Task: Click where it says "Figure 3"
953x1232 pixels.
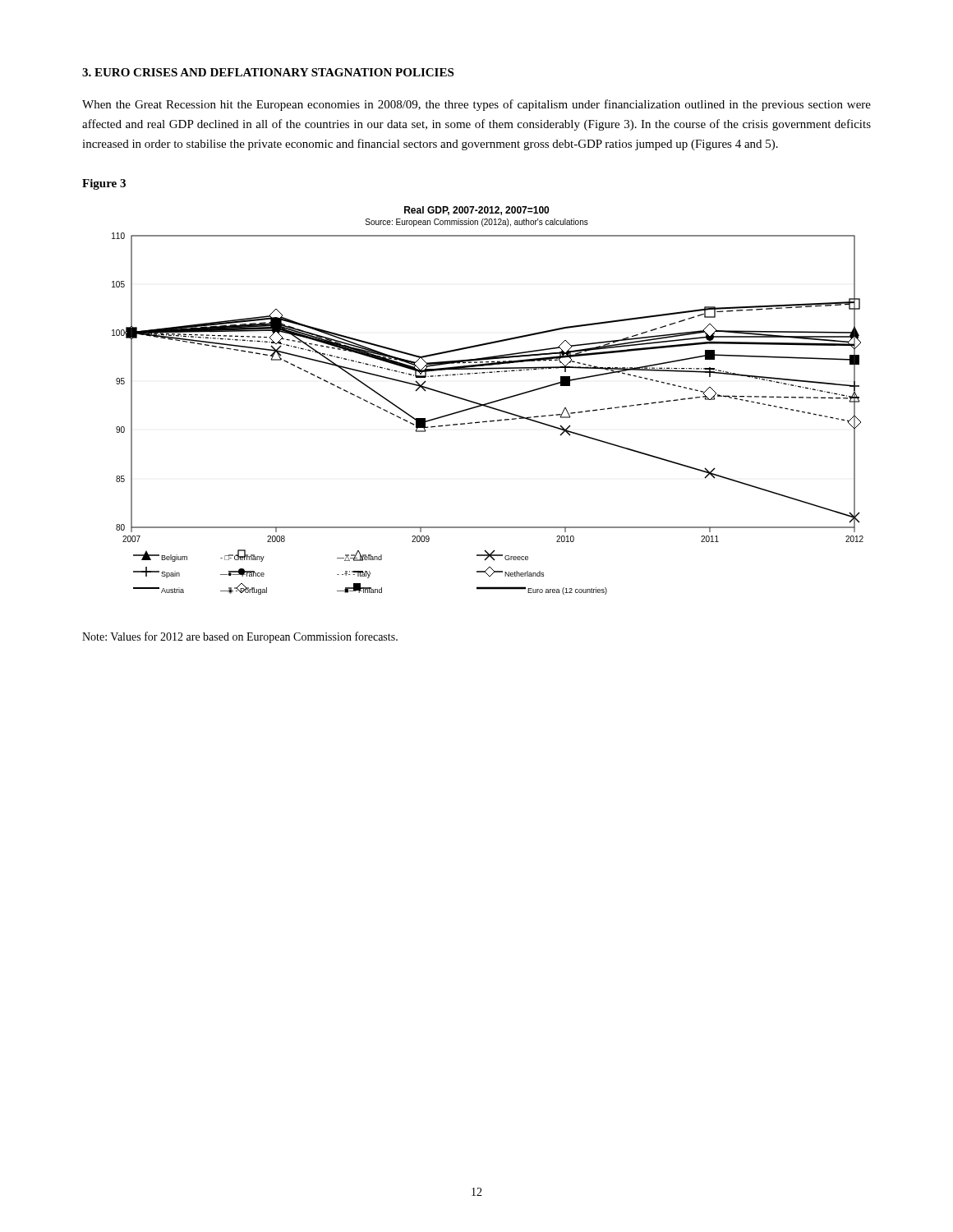Action: 104,183
